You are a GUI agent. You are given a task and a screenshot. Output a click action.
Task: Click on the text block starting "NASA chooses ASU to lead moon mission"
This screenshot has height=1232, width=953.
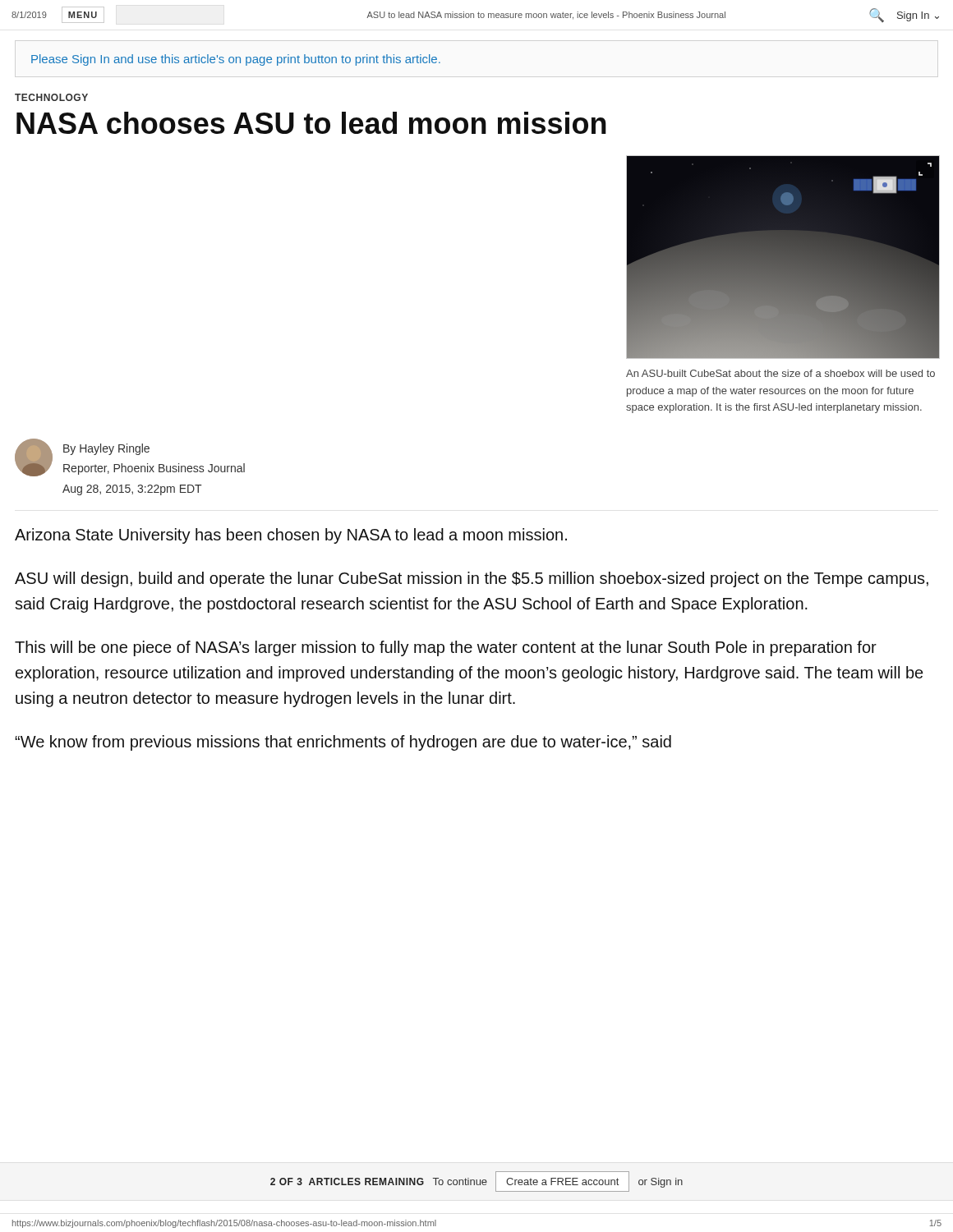[x=311, y=124]
